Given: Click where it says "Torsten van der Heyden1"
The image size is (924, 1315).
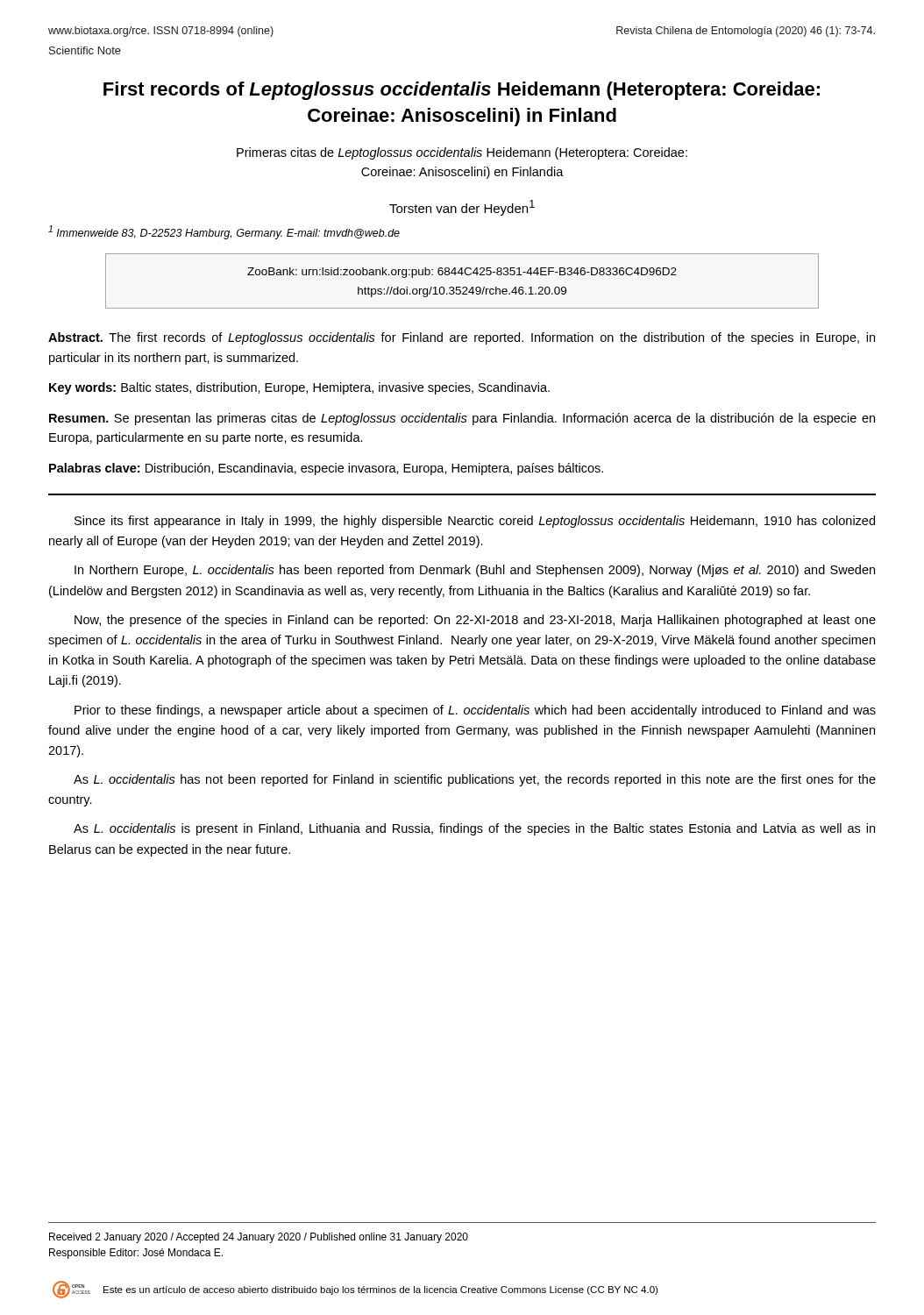Looking at the screenshot, I should (462, 207).
